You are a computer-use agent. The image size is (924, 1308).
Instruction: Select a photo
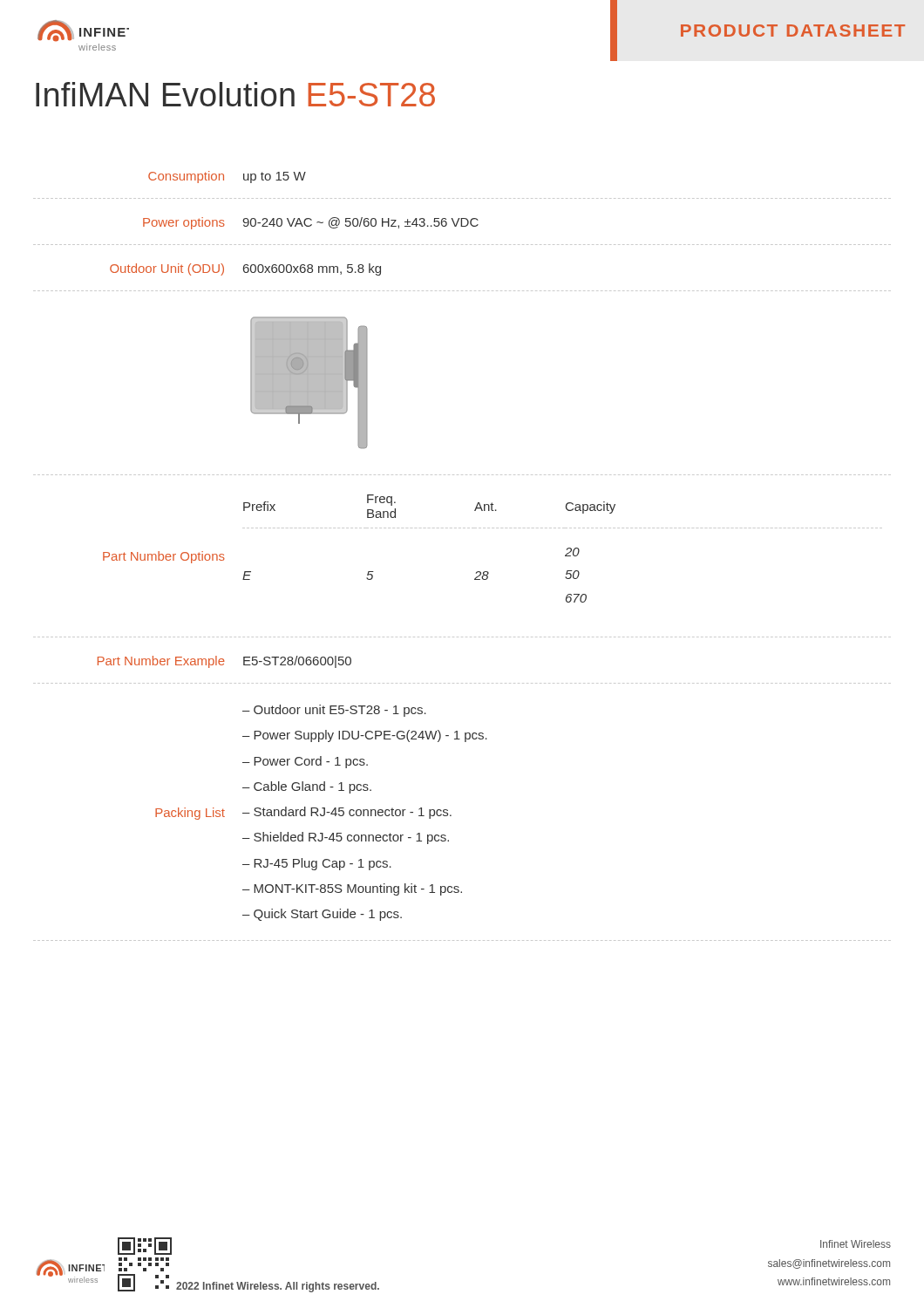558,383
